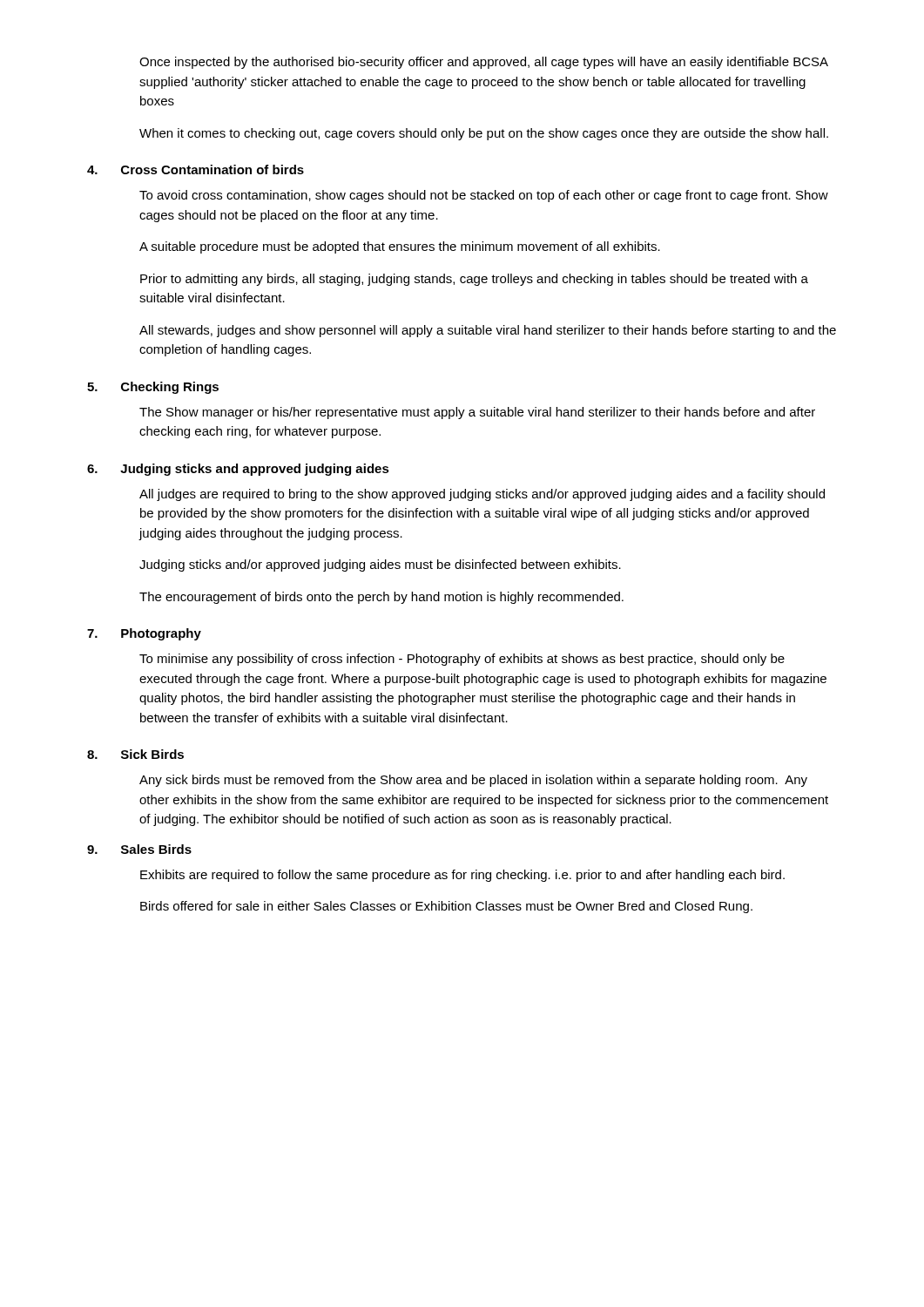
Task: Select the text block containing "All judges are required to bring to"
Action: tap(482, 513)
